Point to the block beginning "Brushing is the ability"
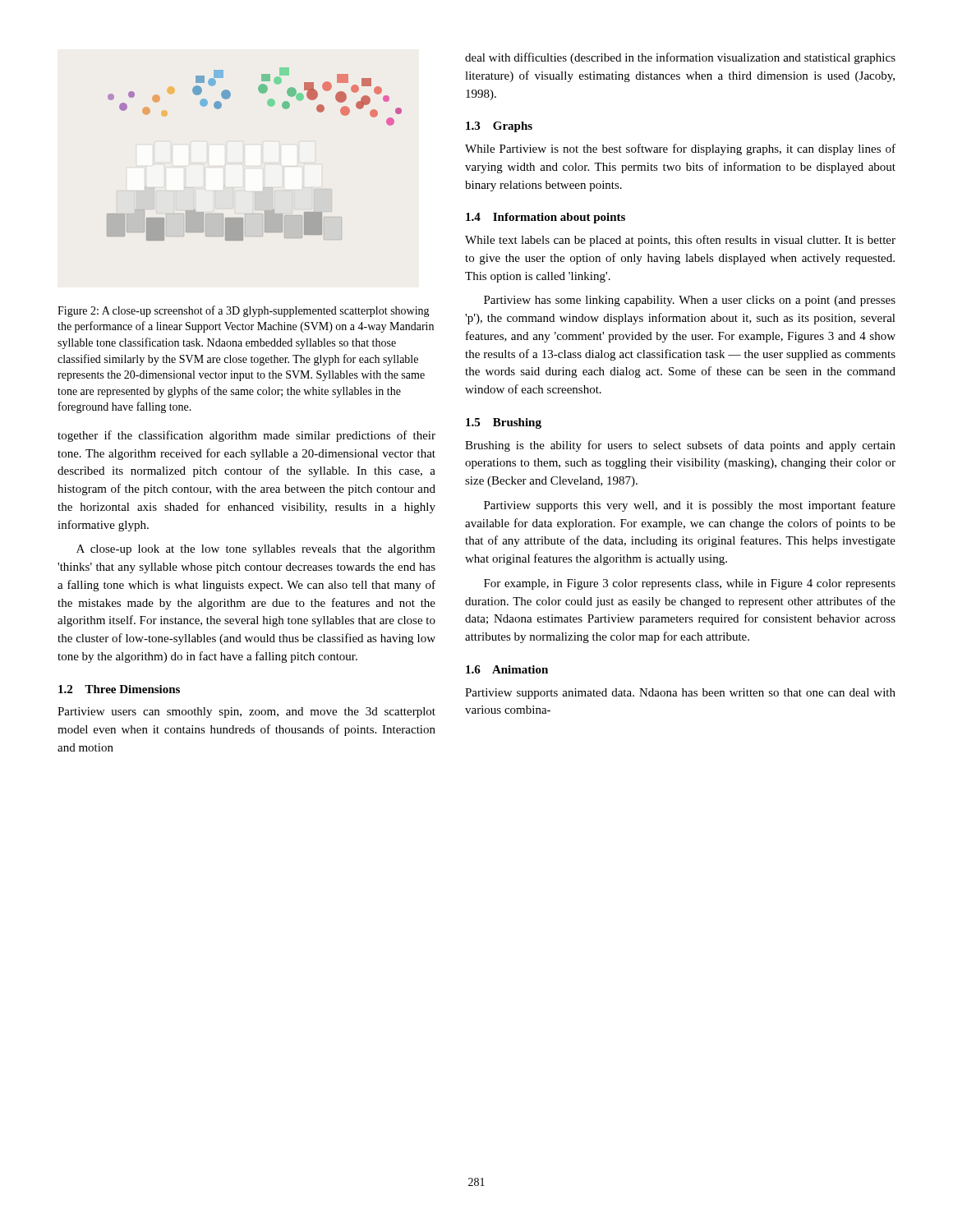 [x=680, y=541]
